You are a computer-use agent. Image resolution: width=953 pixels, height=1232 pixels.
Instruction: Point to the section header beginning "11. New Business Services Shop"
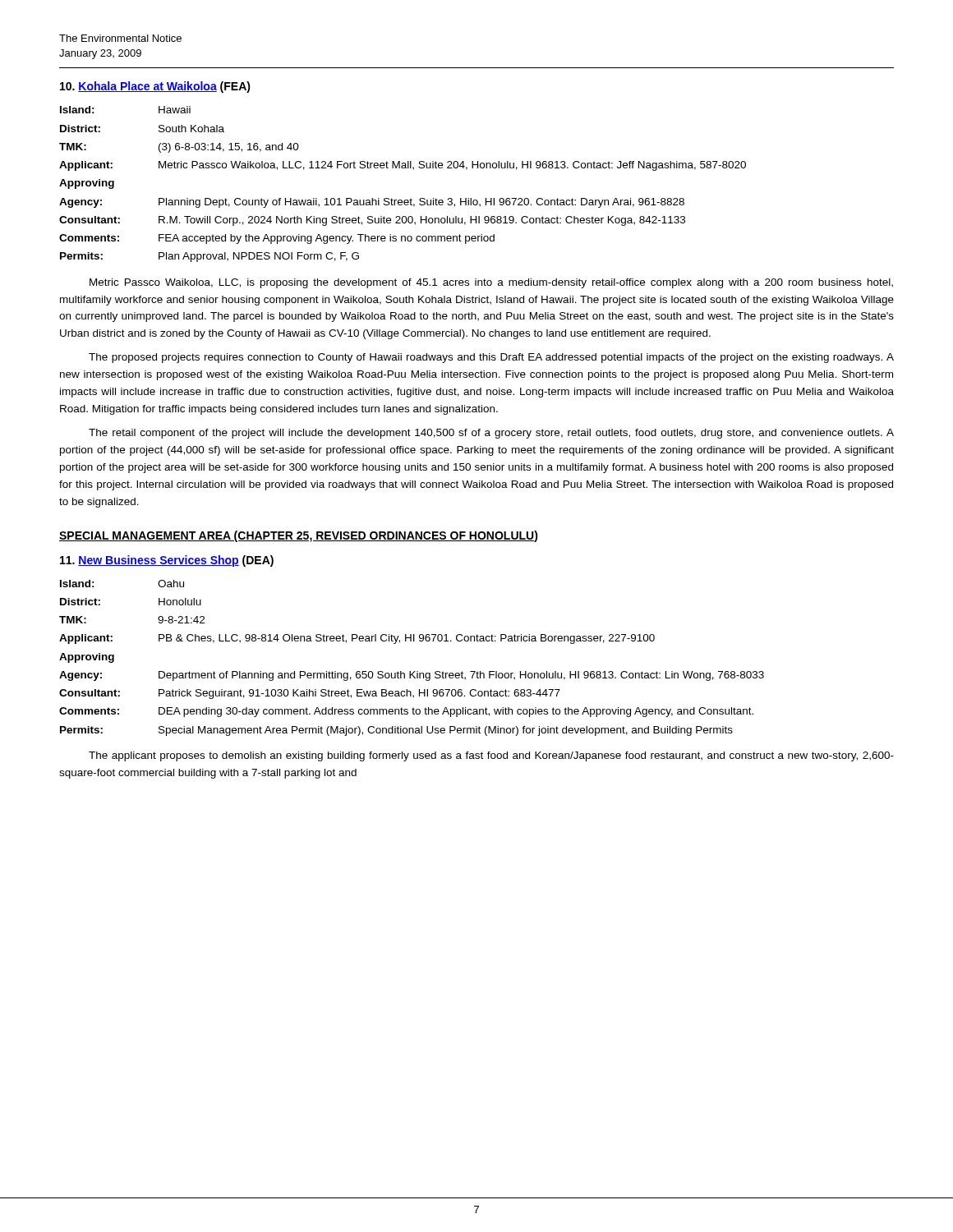167,560
